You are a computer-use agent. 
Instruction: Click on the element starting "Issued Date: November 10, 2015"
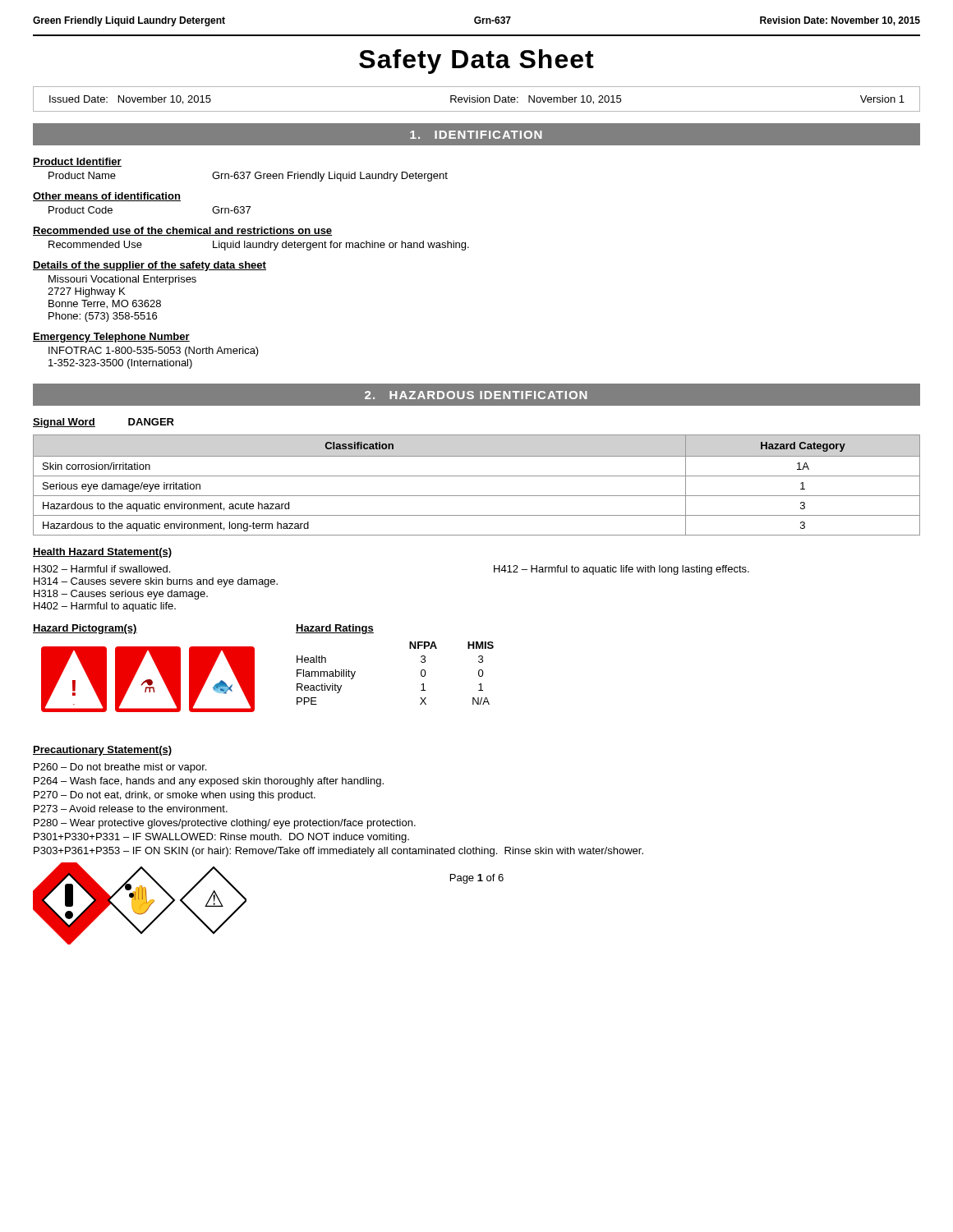[476, 99]
